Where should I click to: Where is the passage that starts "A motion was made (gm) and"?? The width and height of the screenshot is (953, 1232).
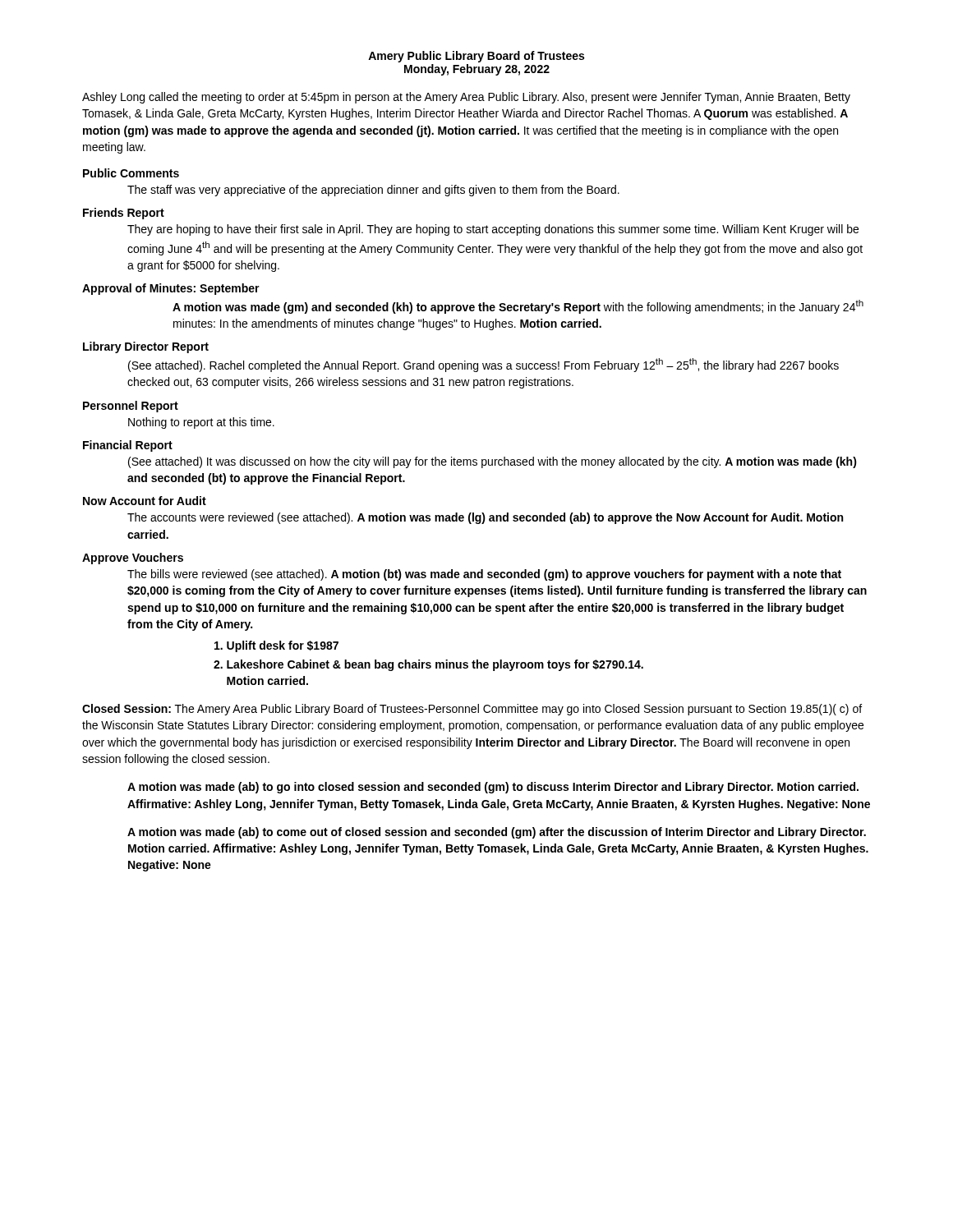[518, 314]
